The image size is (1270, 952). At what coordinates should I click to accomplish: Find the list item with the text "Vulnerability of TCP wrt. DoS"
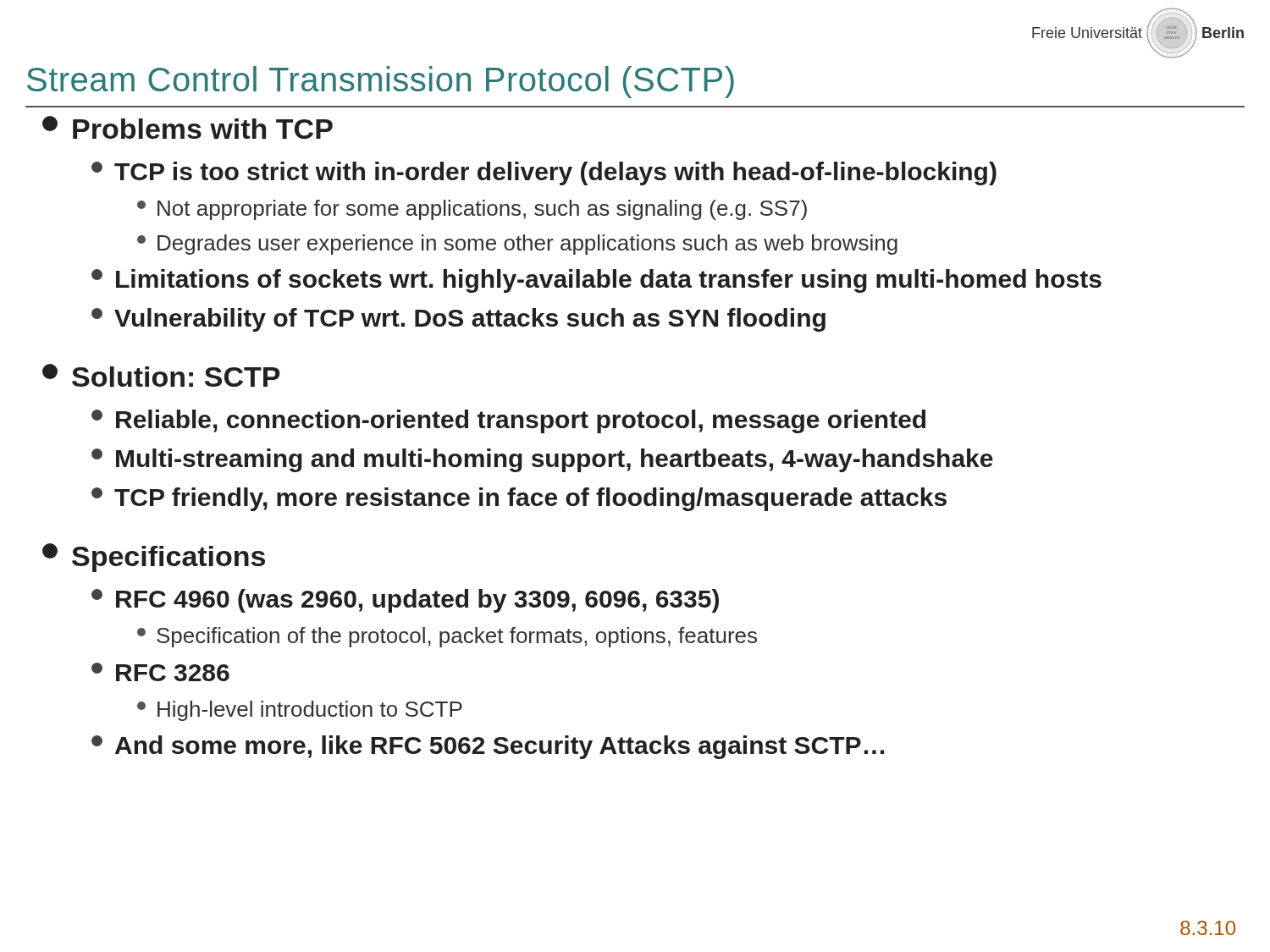point(459,318)
